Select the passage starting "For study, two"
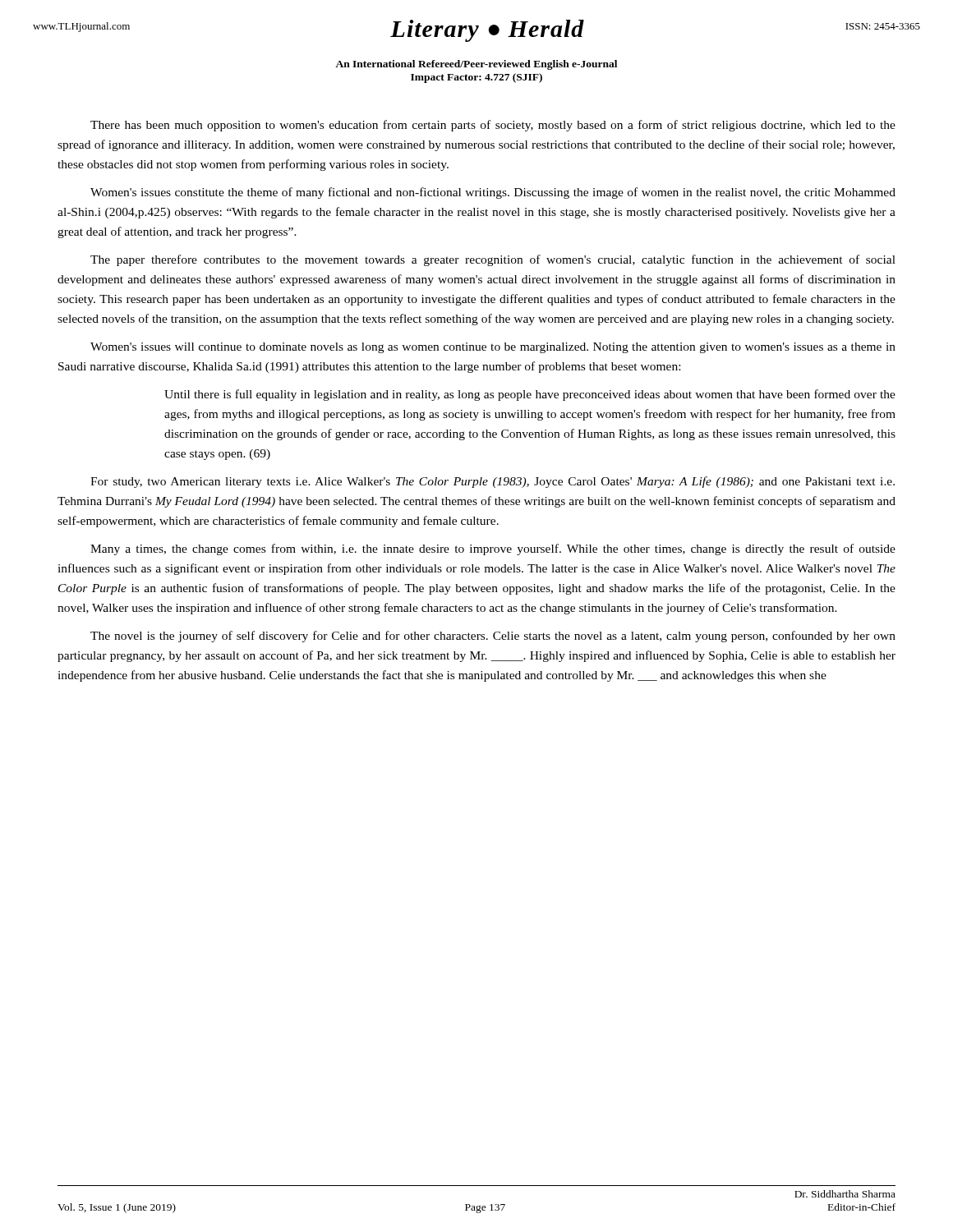 point(476,501)
